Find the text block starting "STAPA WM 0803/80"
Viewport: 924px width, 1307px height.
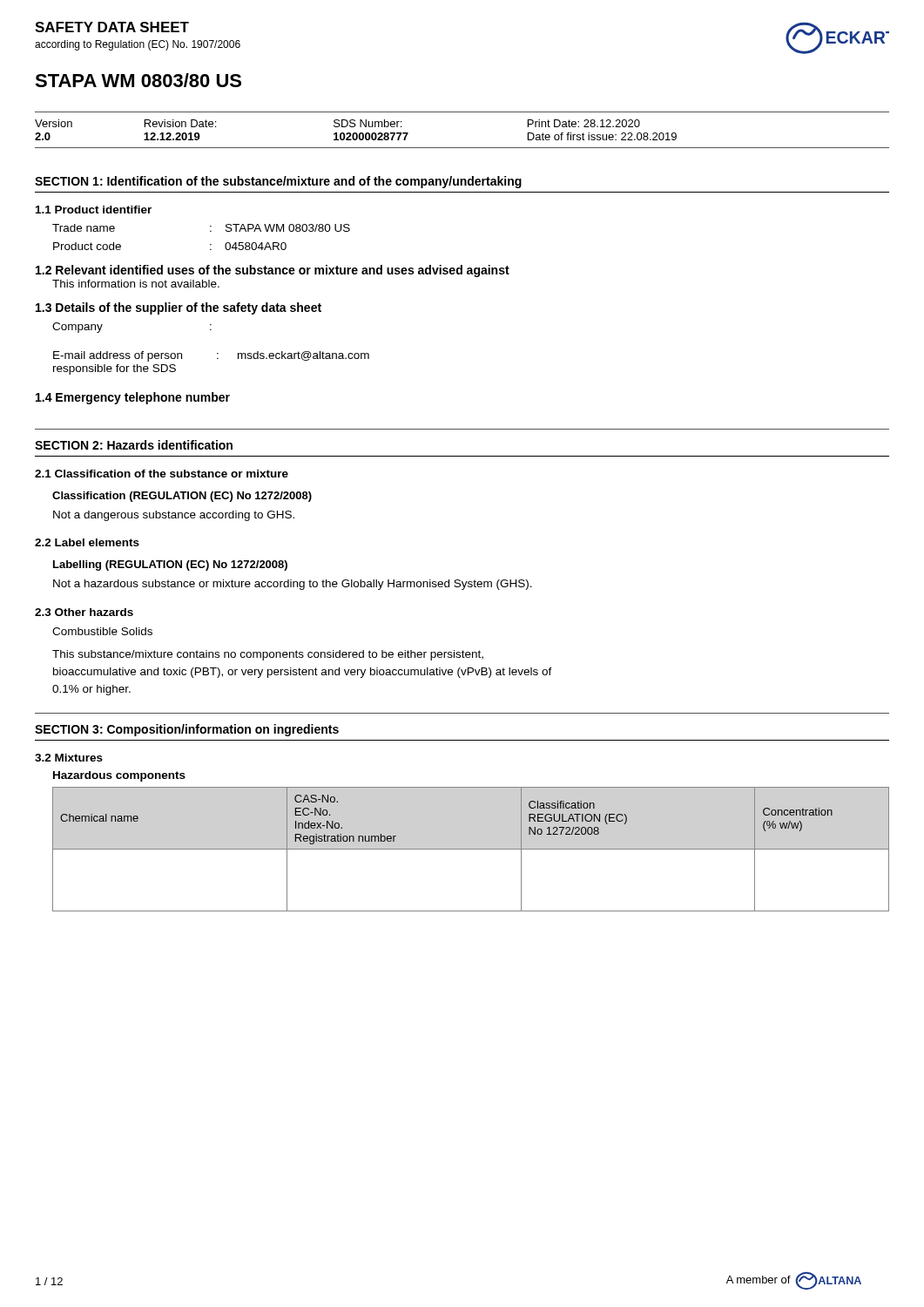[138, 81]
